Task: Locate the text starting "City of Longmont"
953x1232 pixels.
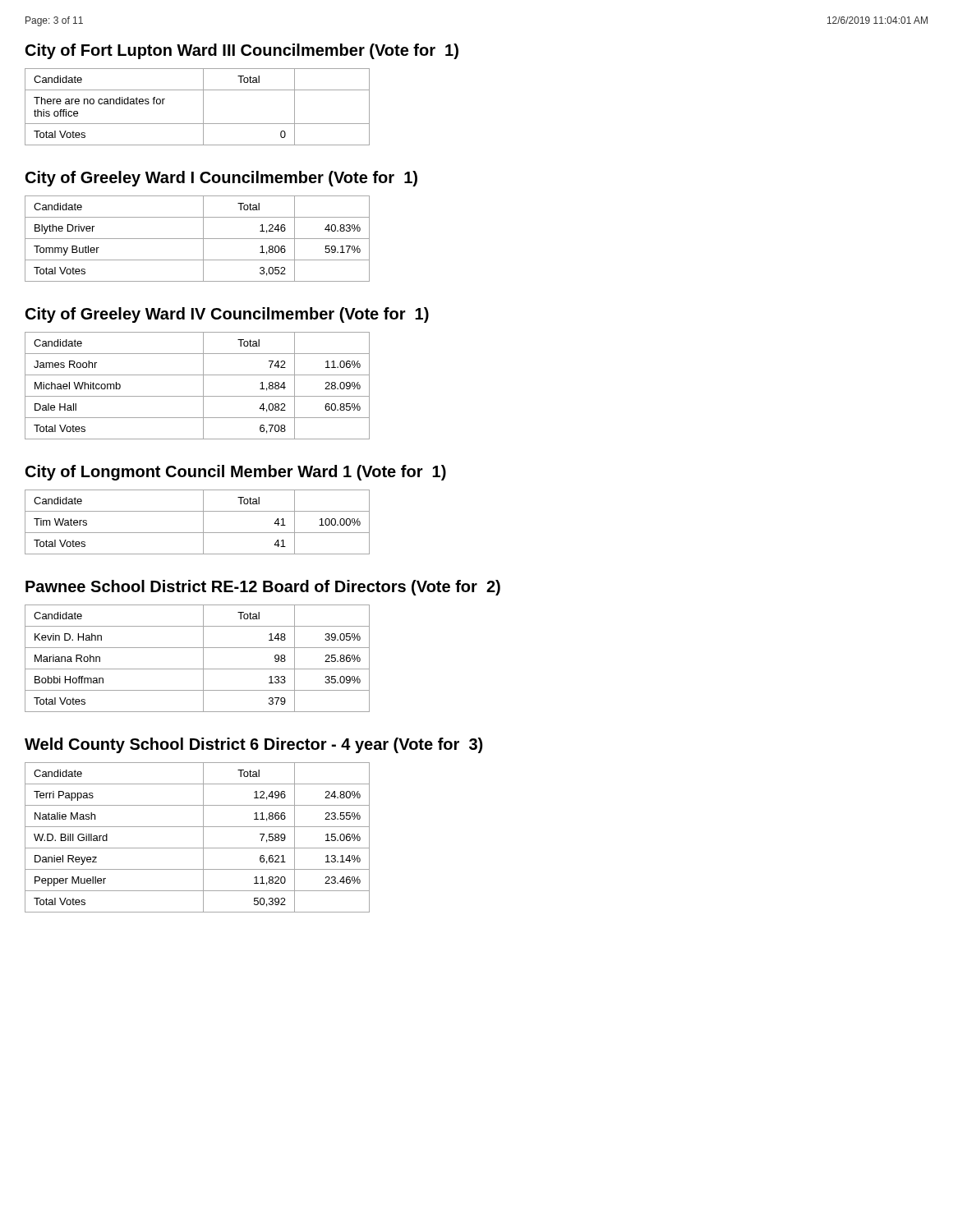Action: point(236,471)
